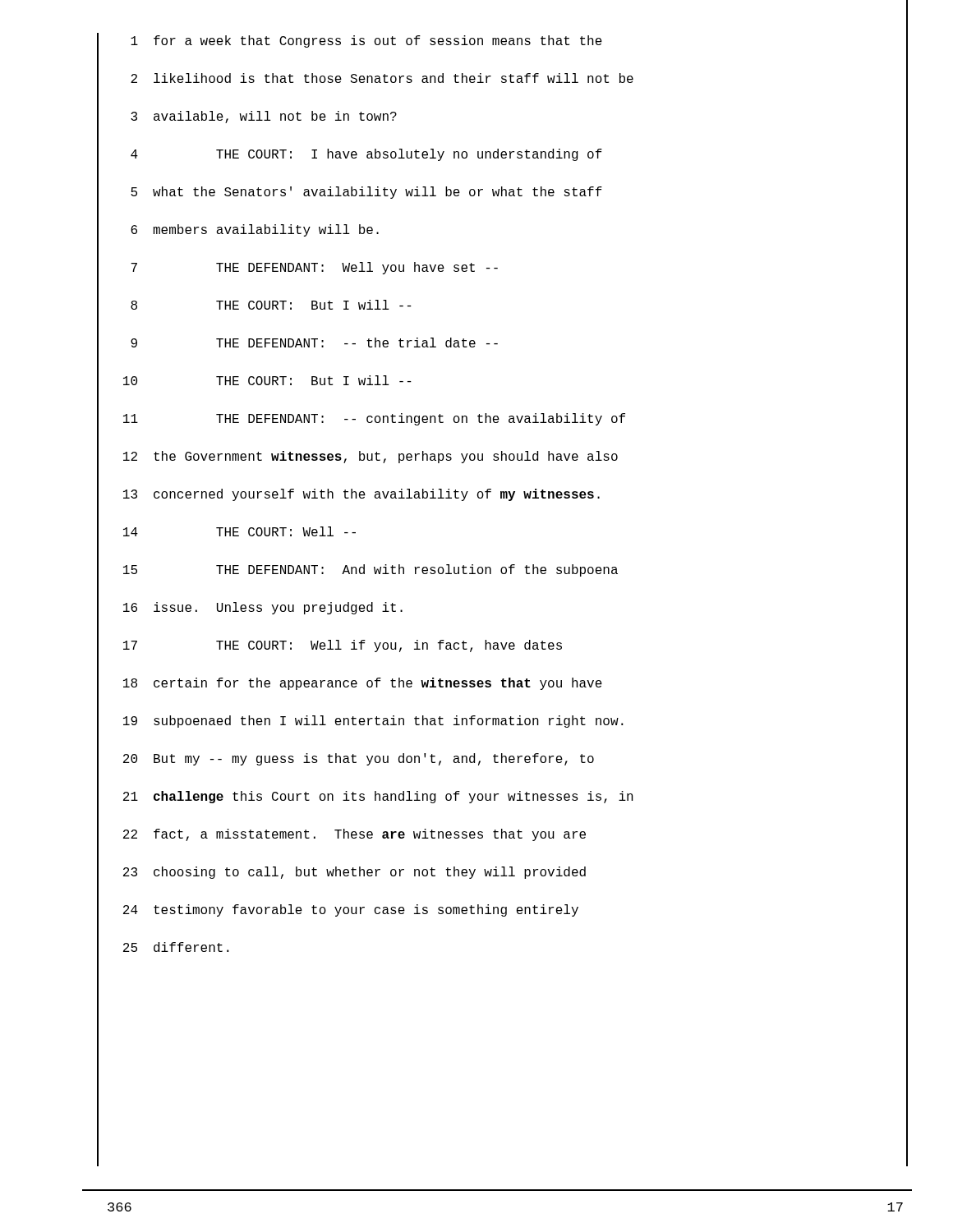The image size is (953, 1232).
Task: Navigate to the element starting "10 THE COURT: But I"
Action: [x=267, y=380]
